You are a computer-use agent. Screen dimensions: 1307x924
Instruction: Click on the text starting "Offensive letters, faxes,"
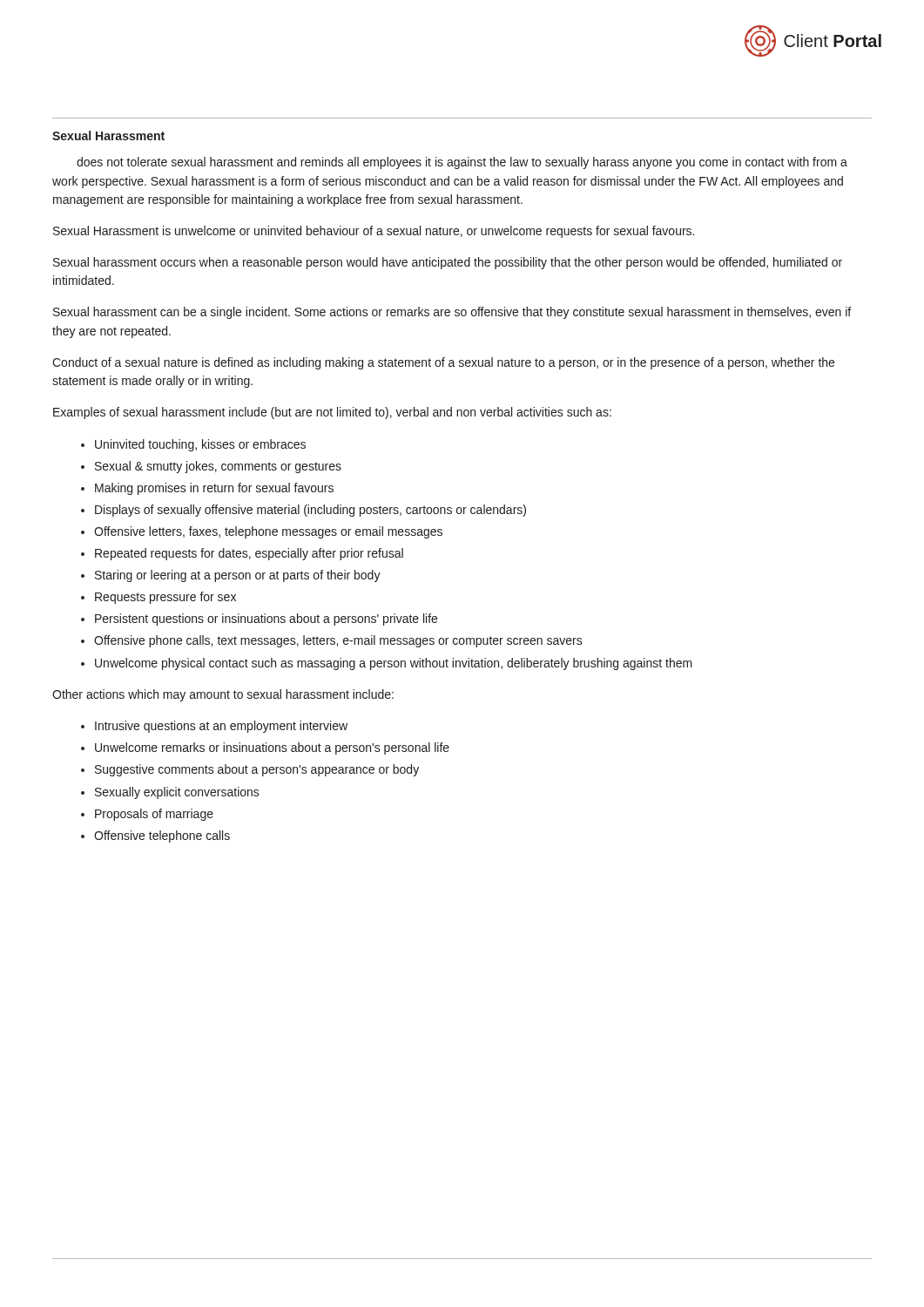pos(268,531)
